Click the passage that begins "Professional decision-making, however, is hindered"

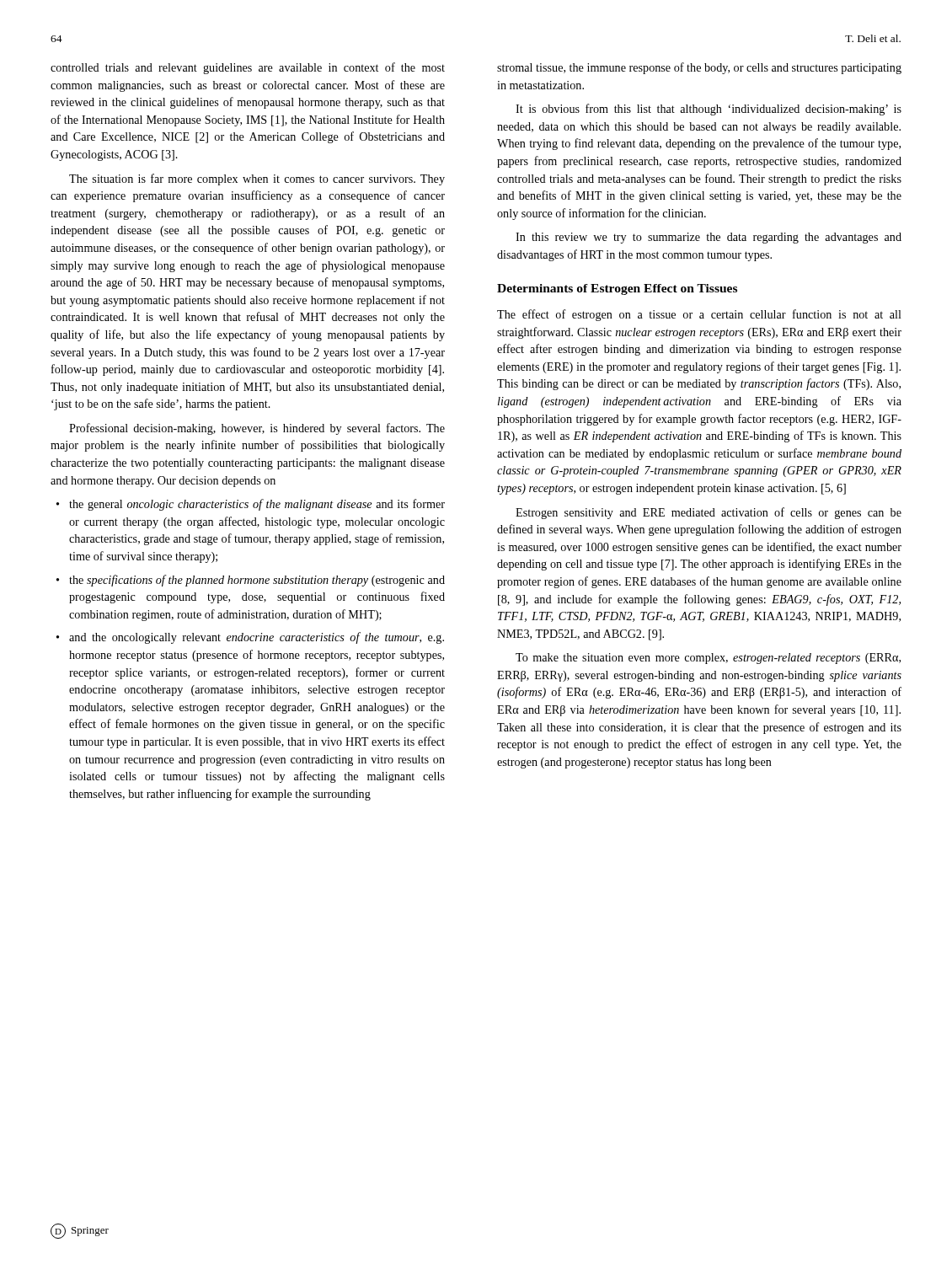click(248, 454)
